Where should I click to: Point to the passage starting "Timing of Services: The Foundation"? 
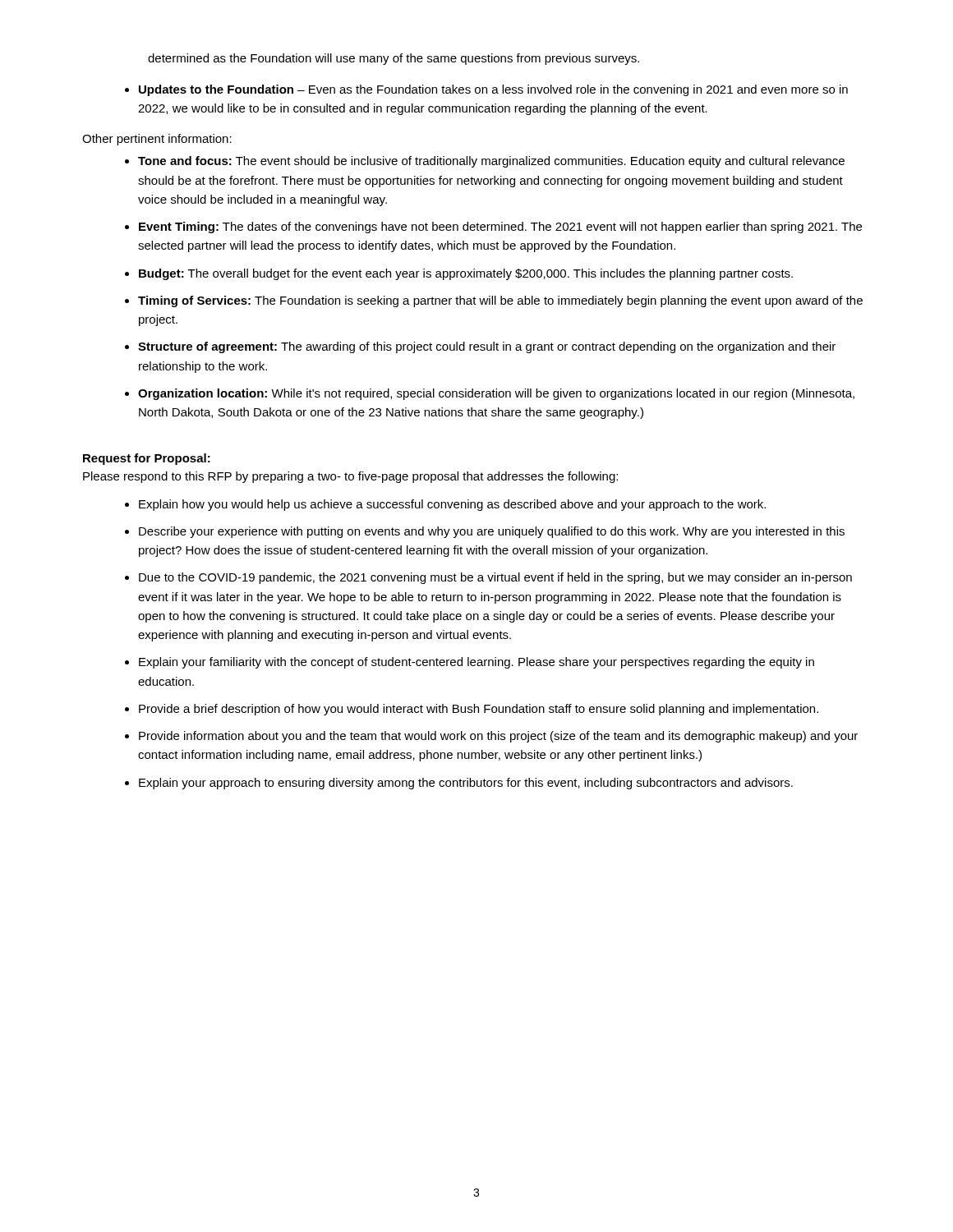coord(501,310)
